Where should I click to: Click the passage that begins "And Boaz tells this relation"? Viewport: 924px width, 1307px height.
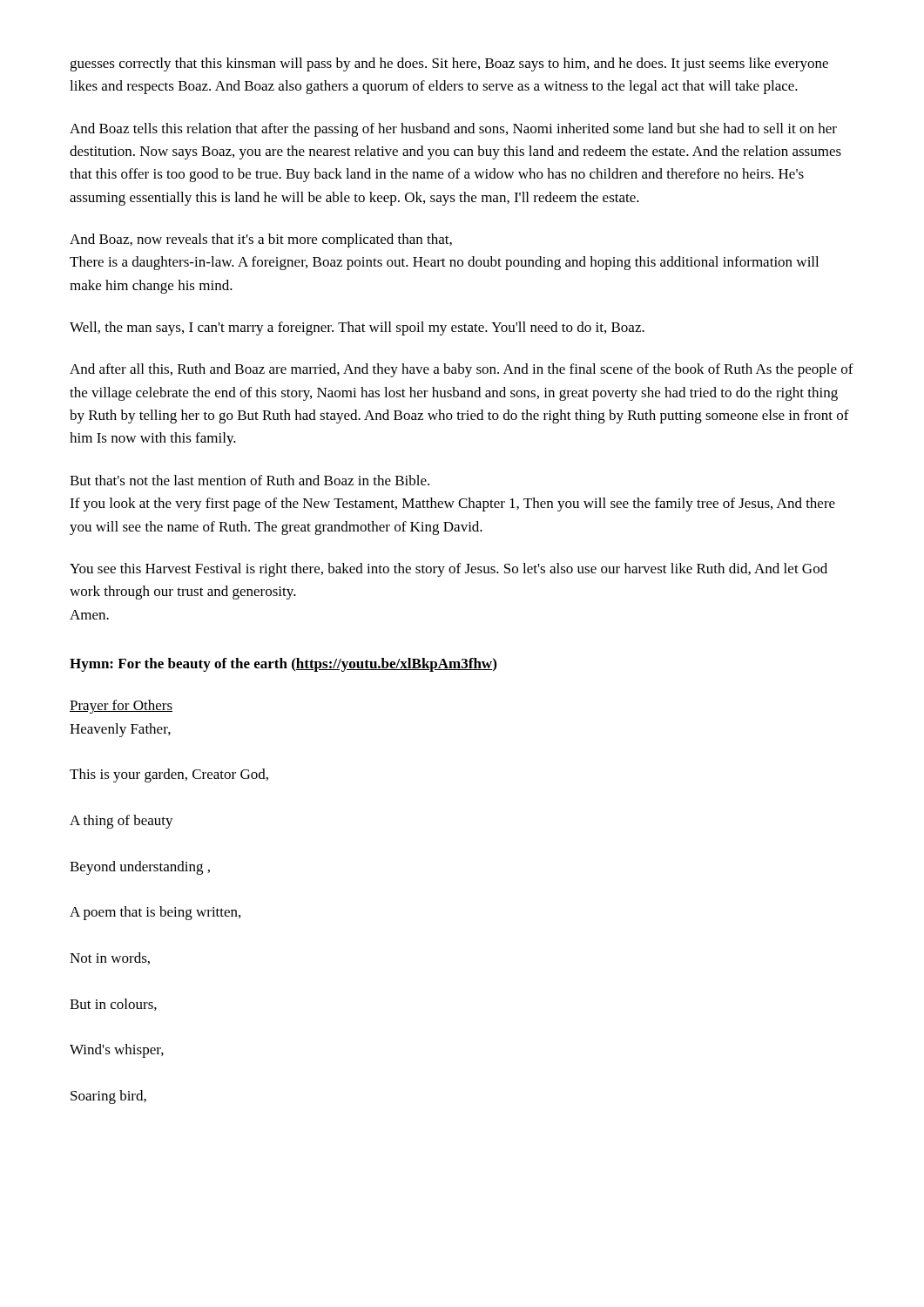pos(456,163)
